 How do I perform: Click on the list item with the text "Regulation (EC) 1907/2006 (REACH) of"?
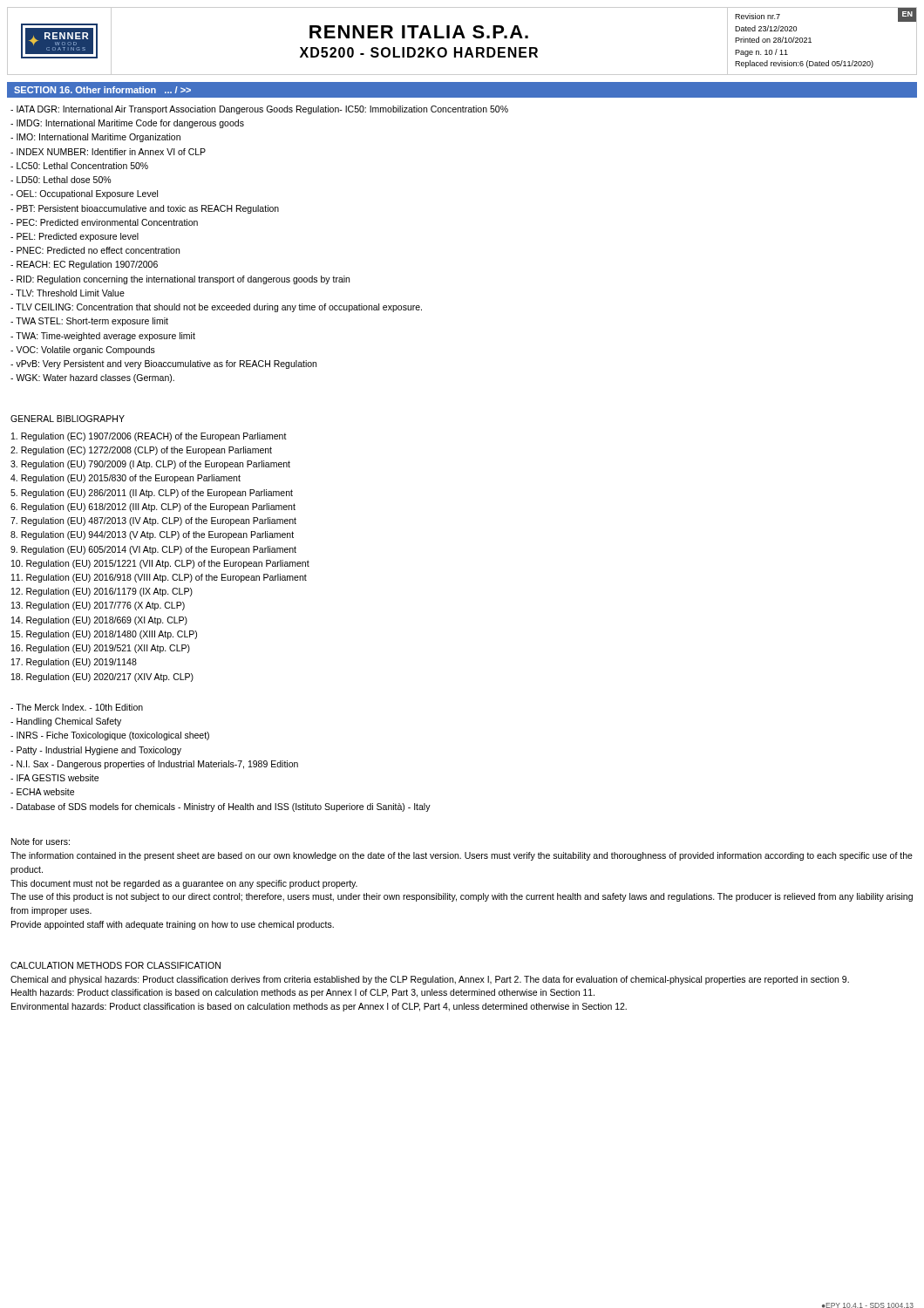[x=148, y=436]
